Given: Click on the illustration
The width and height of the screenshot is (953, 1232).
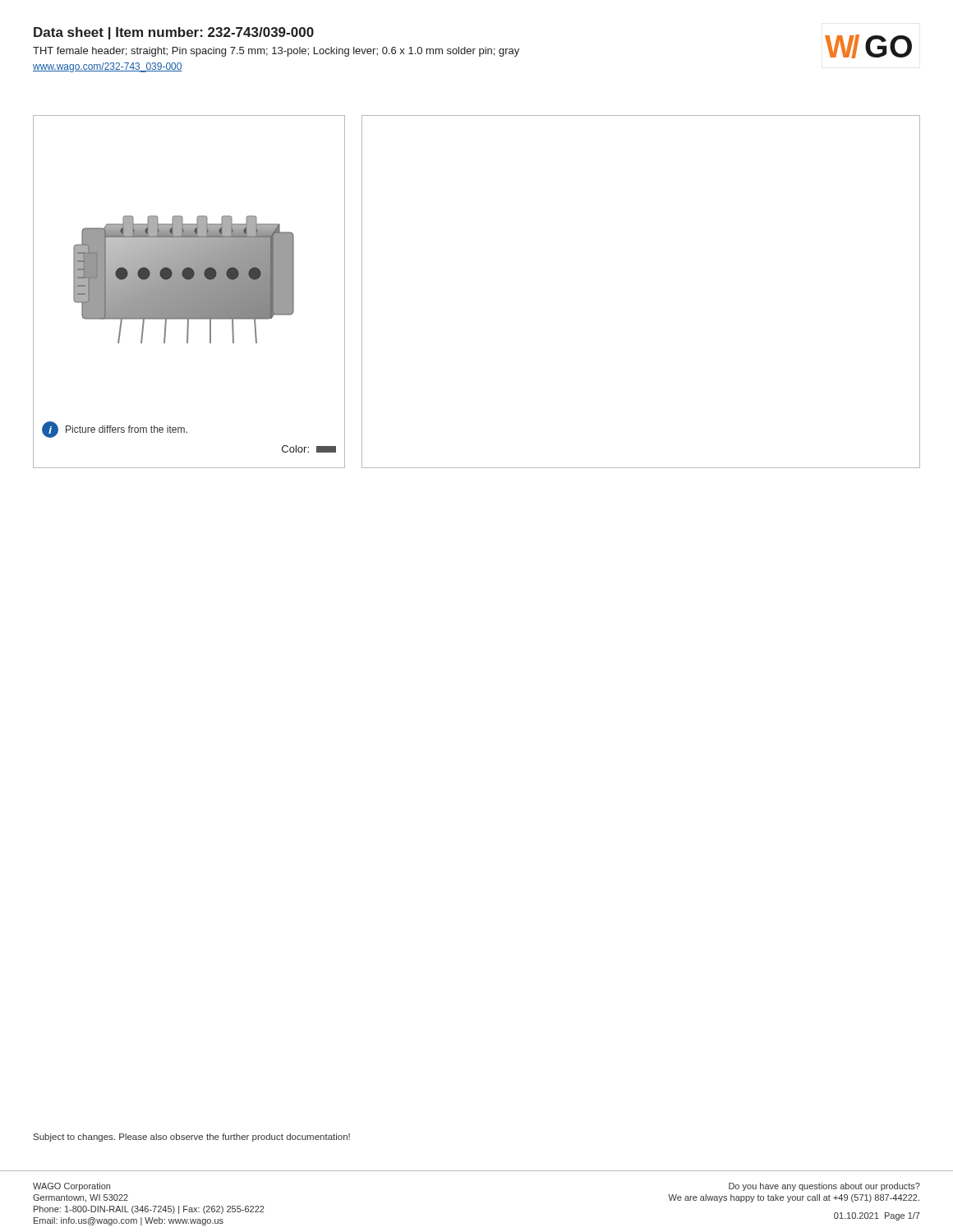Looking at the screenshot, I should pyautogui.click(x=641, y=292).
